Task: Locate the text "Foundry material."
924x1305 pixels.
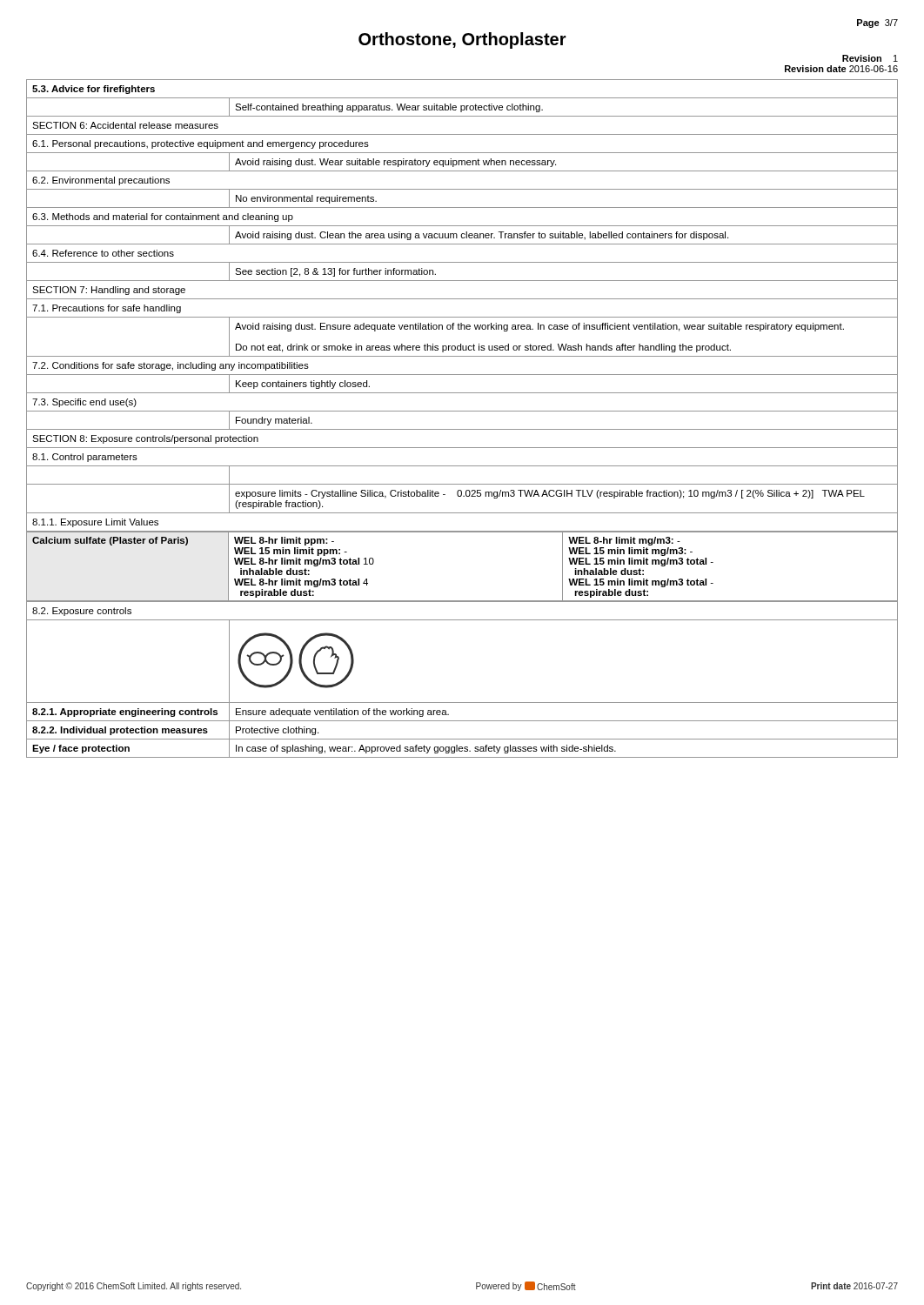Action: (x=274, y=420)
